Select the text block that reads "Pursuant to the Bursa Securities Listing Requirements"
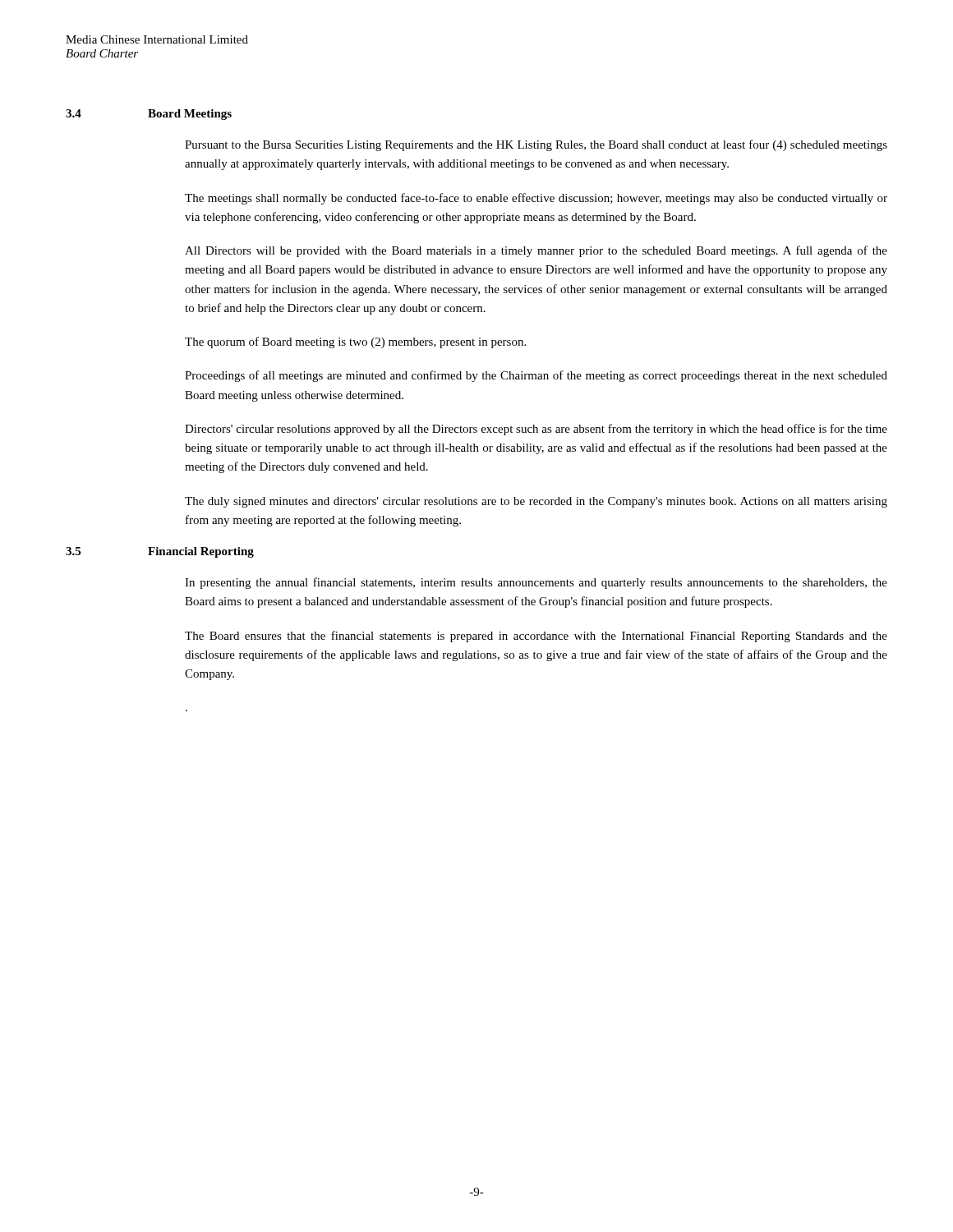 pyautogui.click(x=536, y=154)
